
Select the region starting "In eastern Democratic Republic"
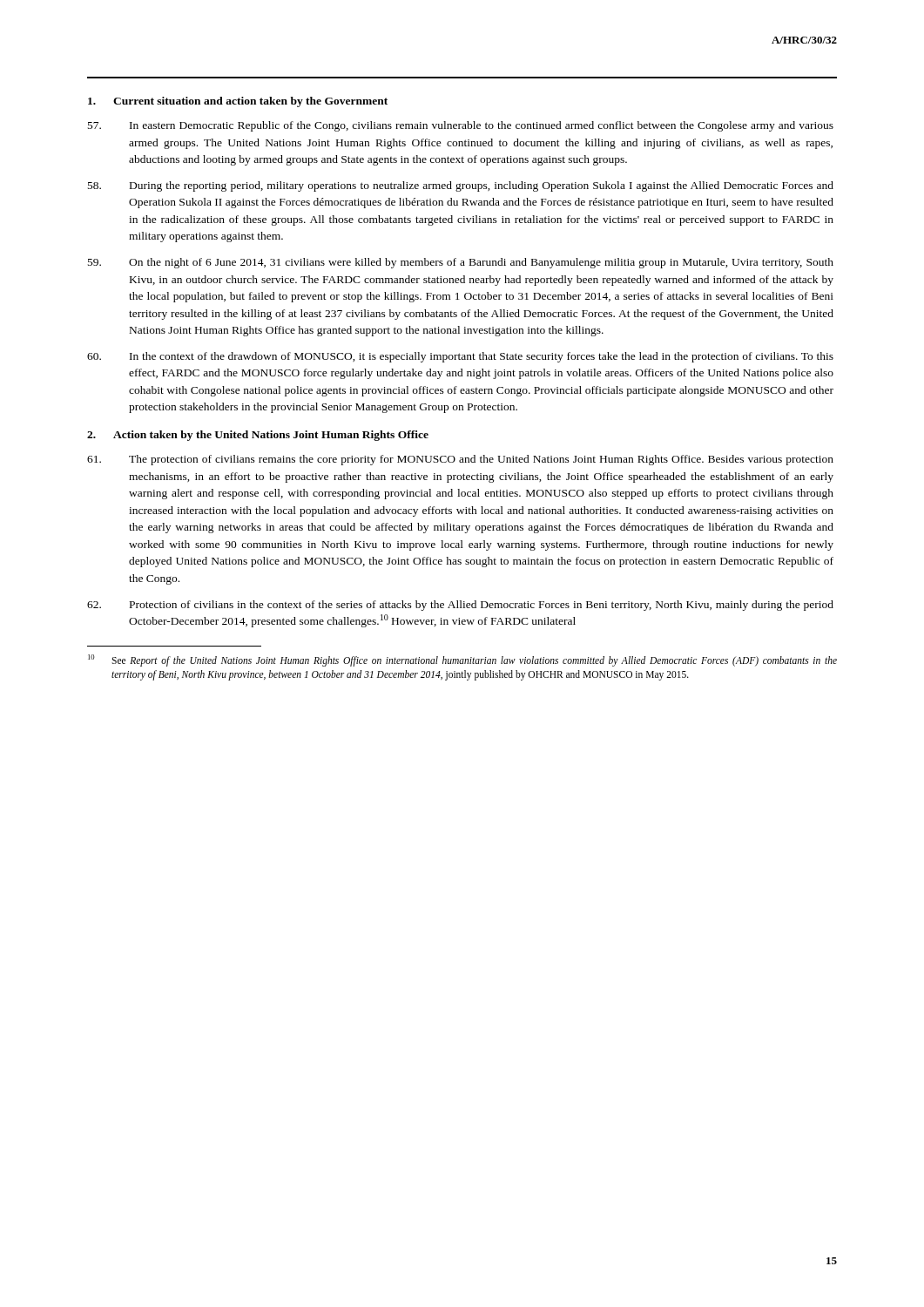pos(460,142)
